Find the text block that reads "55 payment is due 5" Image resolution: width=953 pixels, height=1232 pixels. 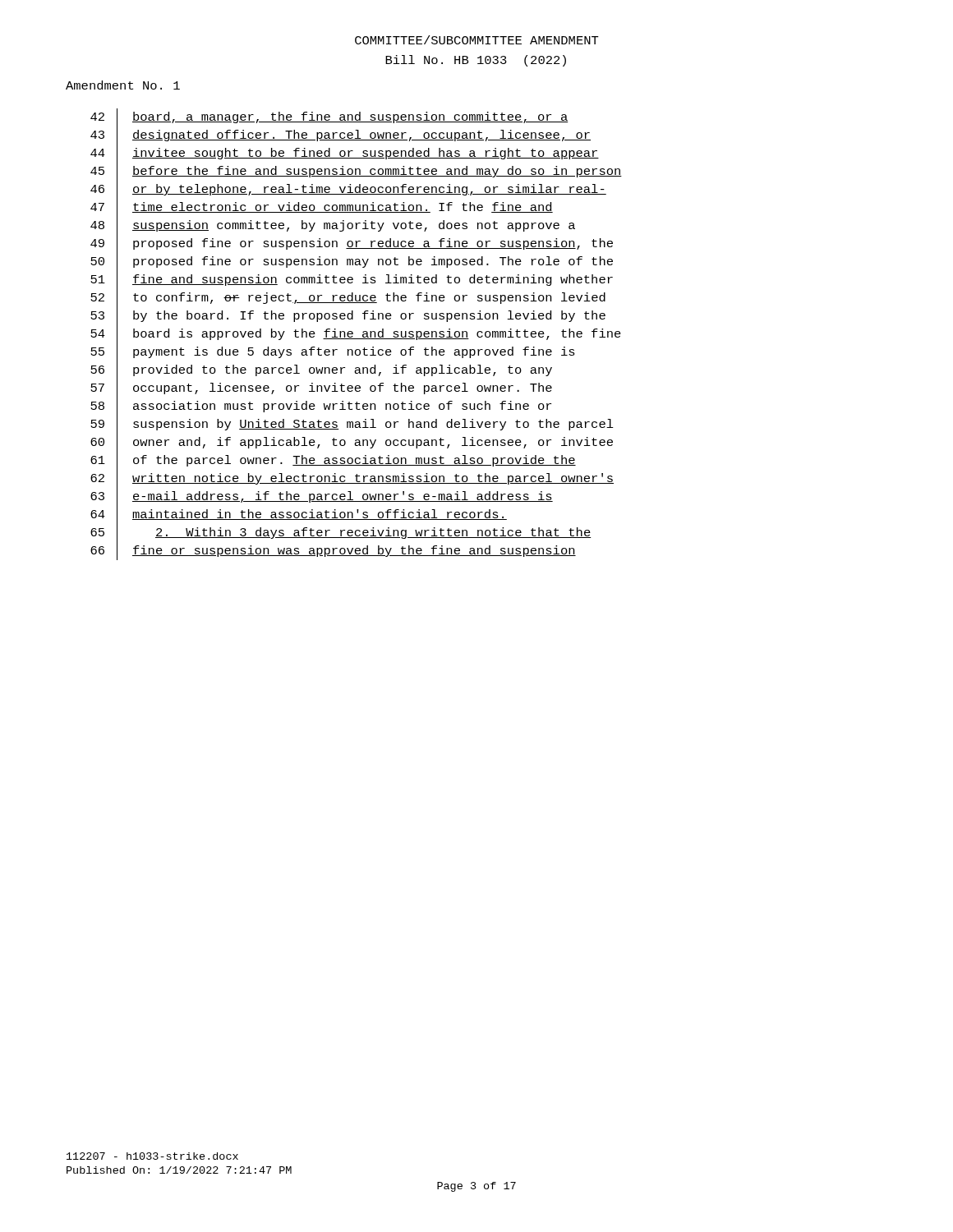[476, 352]
